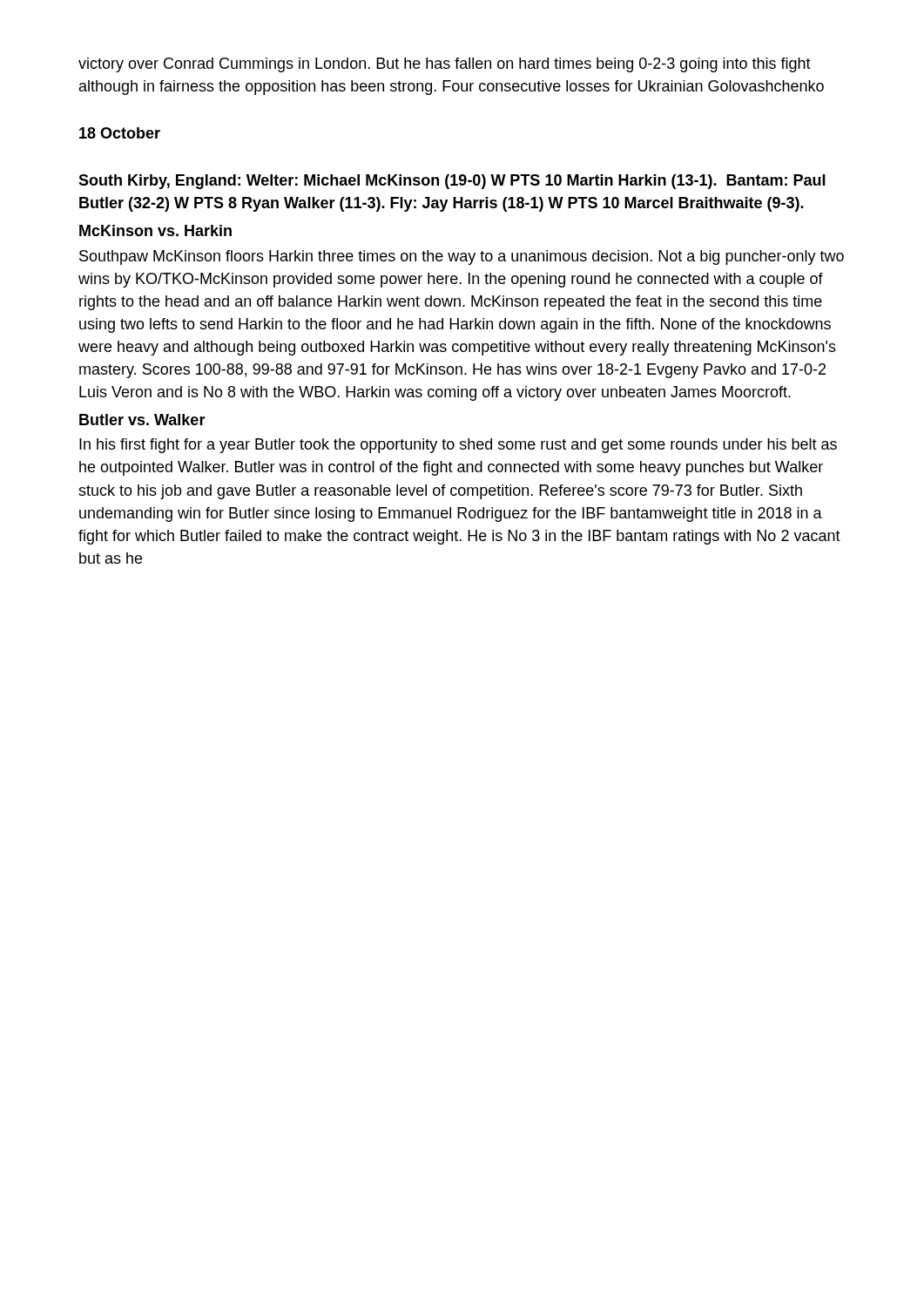Click on the text block starting "McKinson vs. Harkin"

coord(155,230)
